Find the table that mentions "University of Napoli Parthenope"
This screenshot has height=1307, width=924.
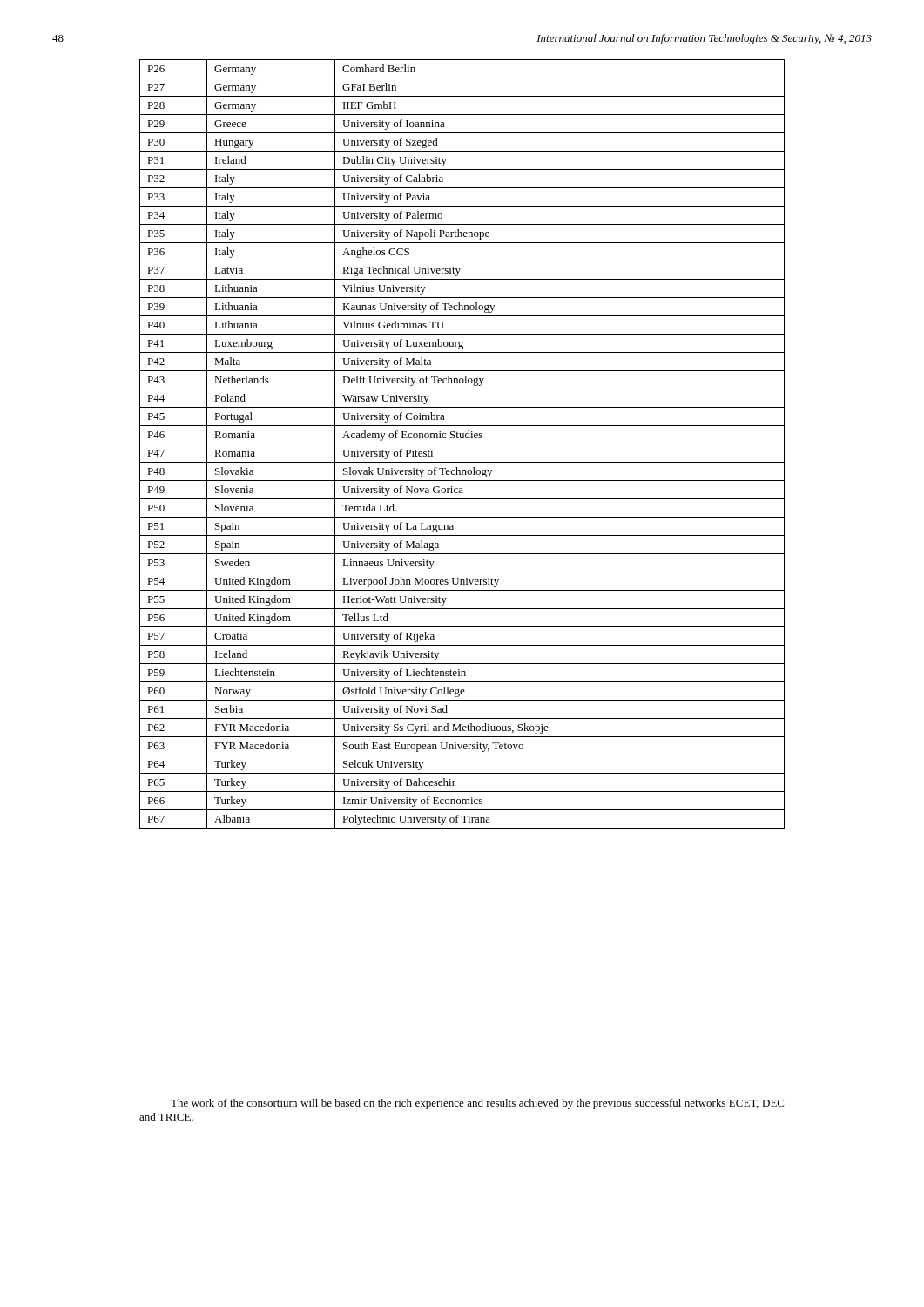pyautogui.click(x=462, y=444)
